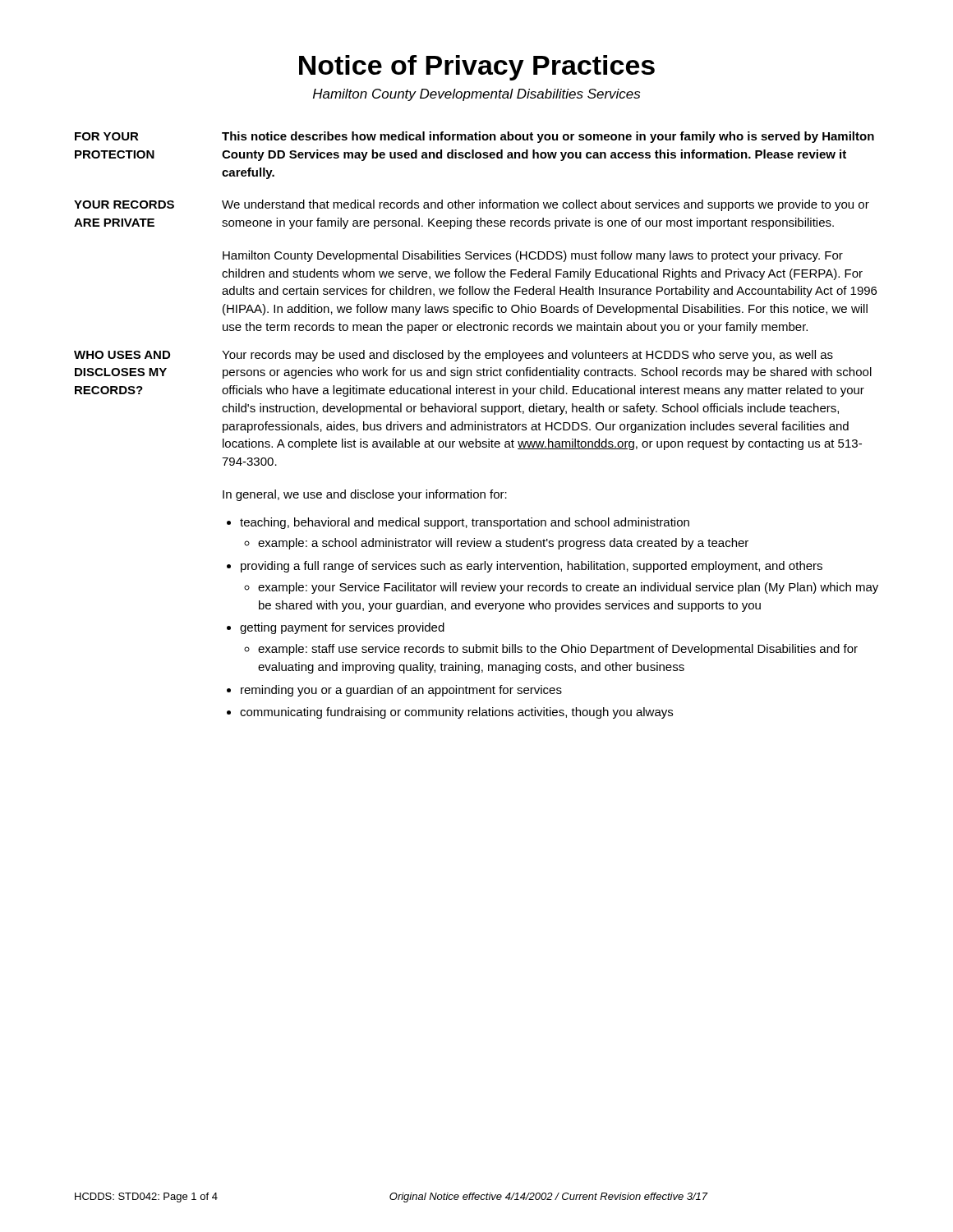Click on the text block that says "This notice describes how medical information about you"
Viewport: 953px width, 1232px height.
[x=550, y=154]
